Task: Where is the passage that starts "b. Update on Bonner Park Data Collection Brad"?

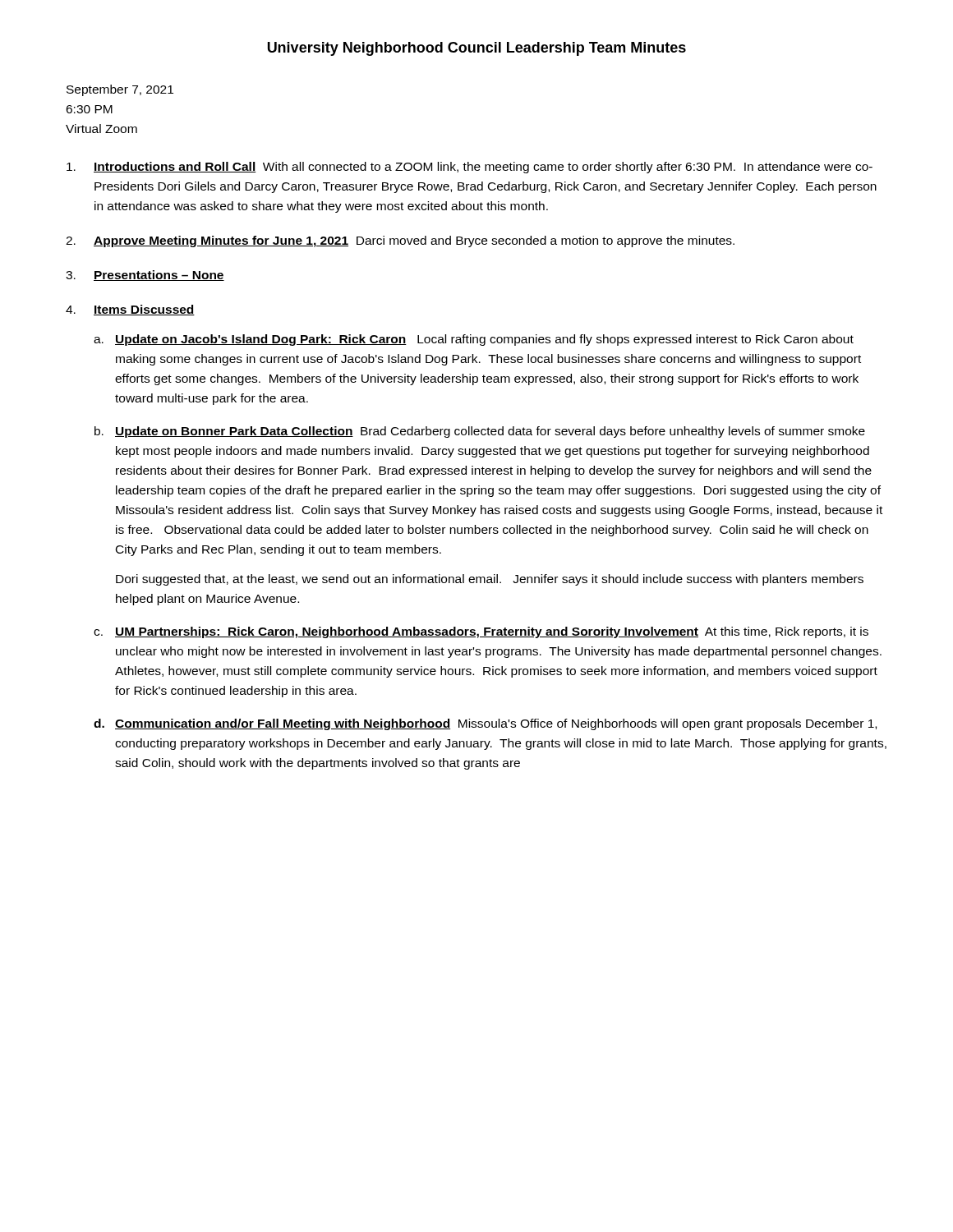Action: pos(490,515)
